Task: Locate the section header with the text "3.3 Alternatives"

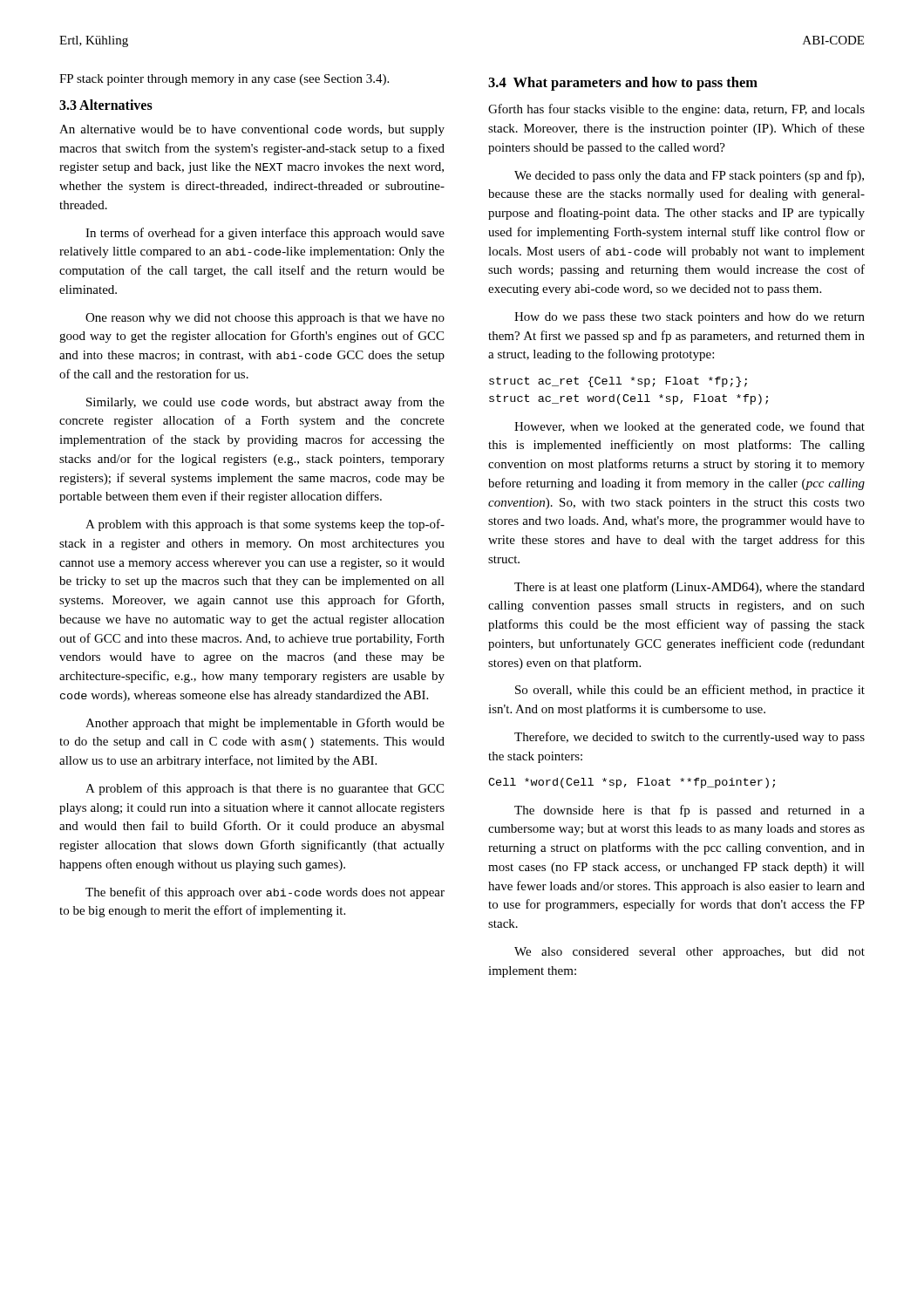Action: point(106,105)
